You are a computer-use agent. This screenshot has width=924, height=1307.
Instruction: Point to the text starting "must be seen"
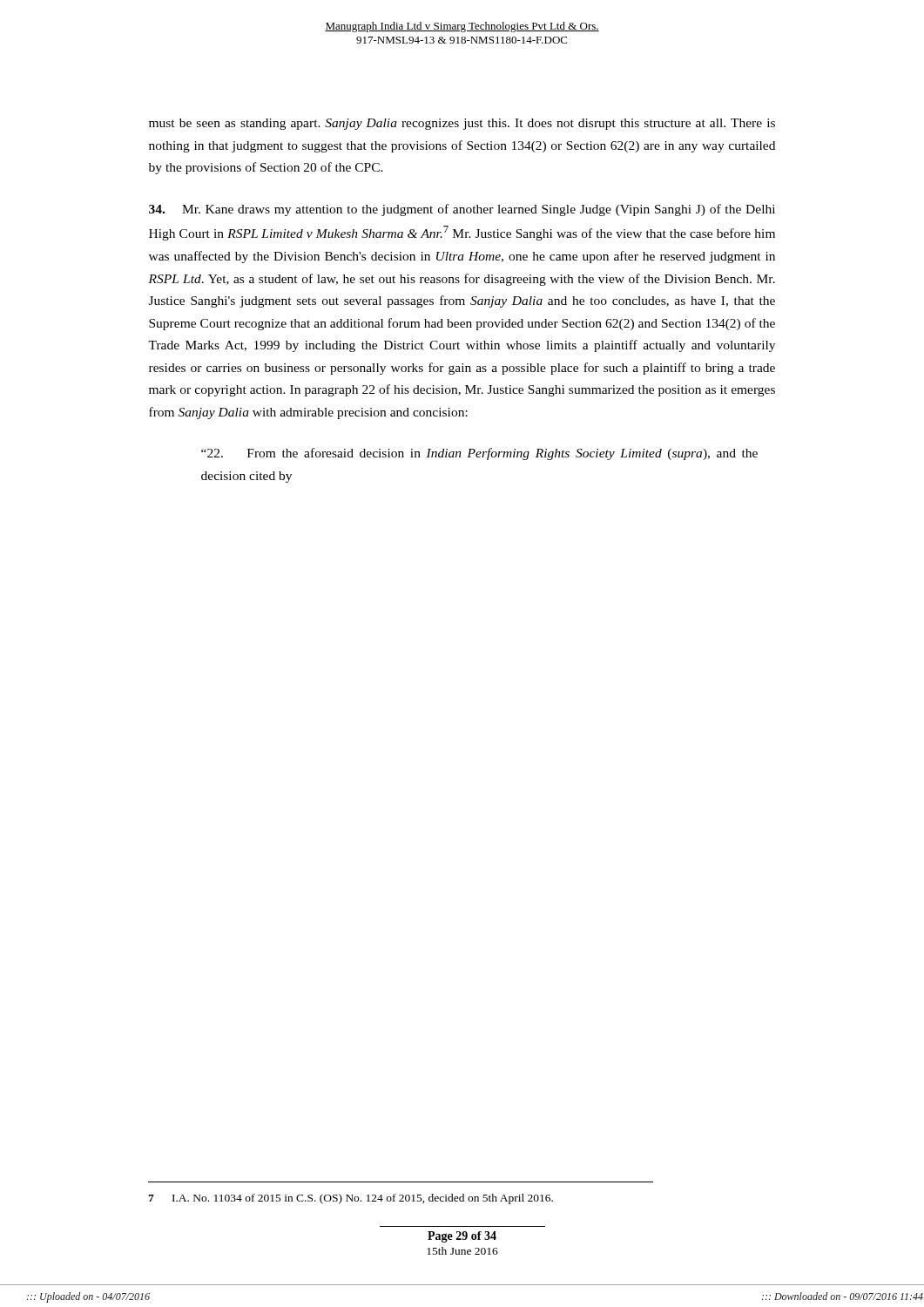click(x=462, y=145)
